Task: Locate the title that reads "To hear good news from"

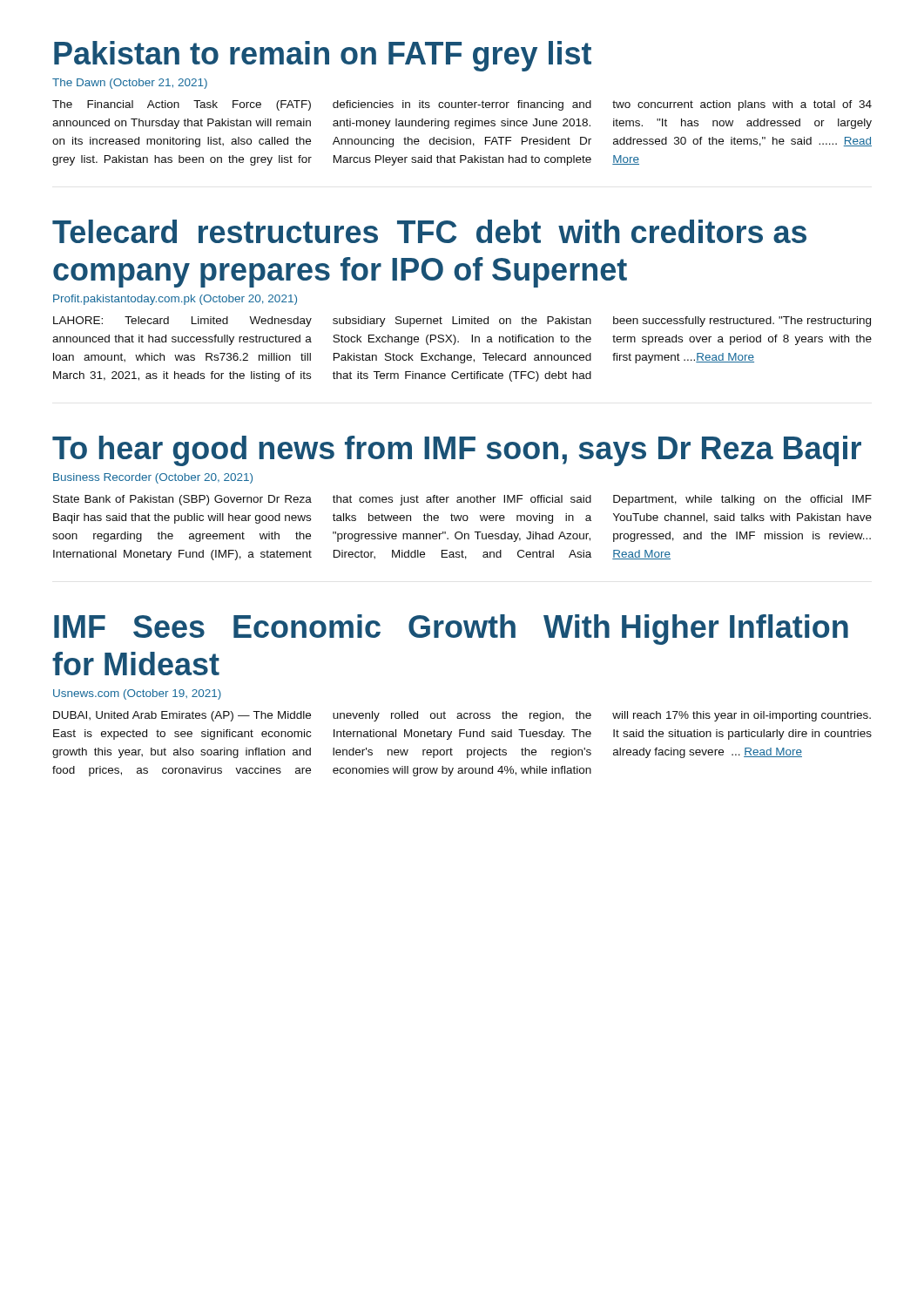Action: pos(462,448)
